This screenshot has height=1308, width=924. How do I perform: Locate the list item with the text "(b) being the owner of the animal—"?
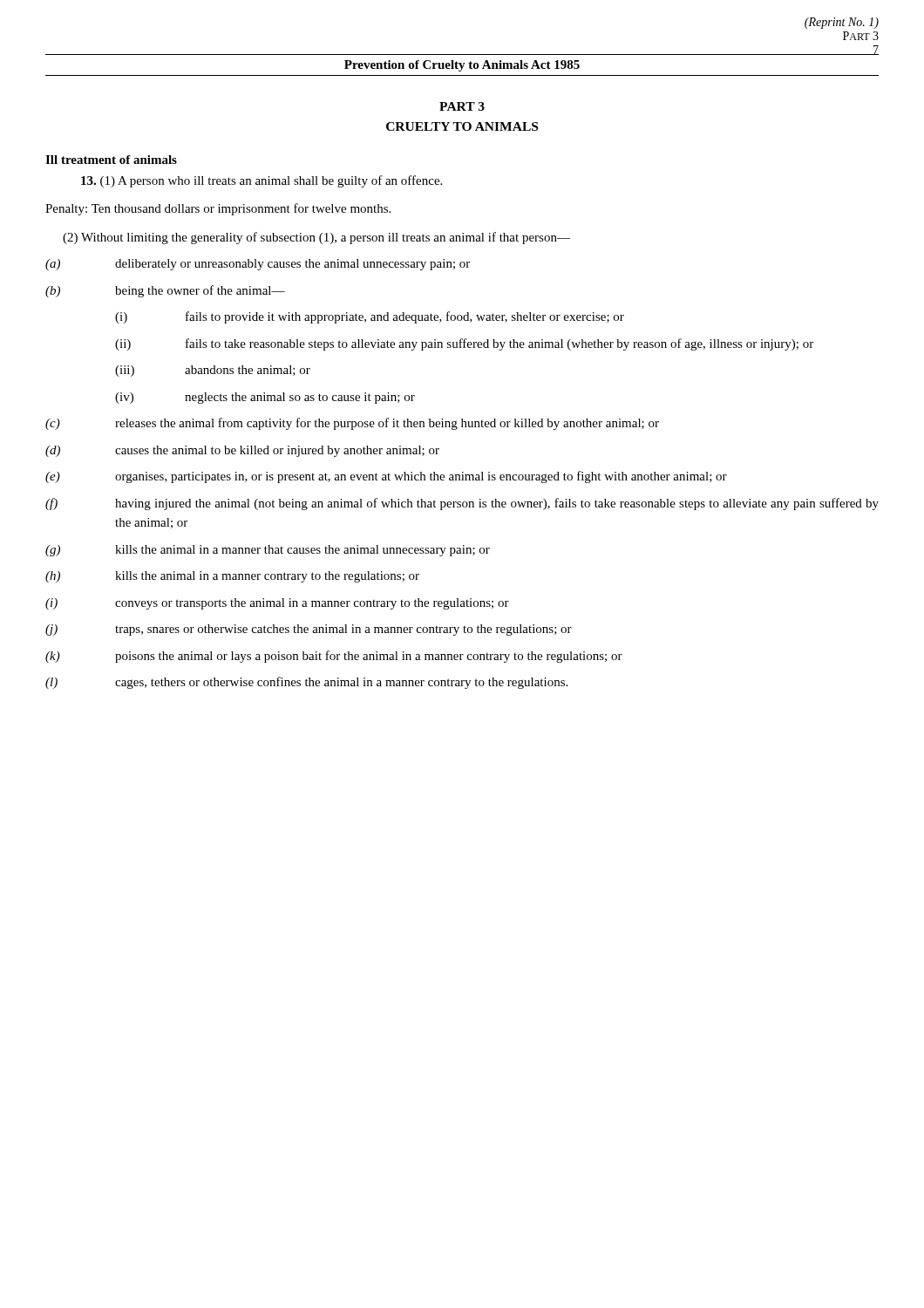click(x=165, y=291)
